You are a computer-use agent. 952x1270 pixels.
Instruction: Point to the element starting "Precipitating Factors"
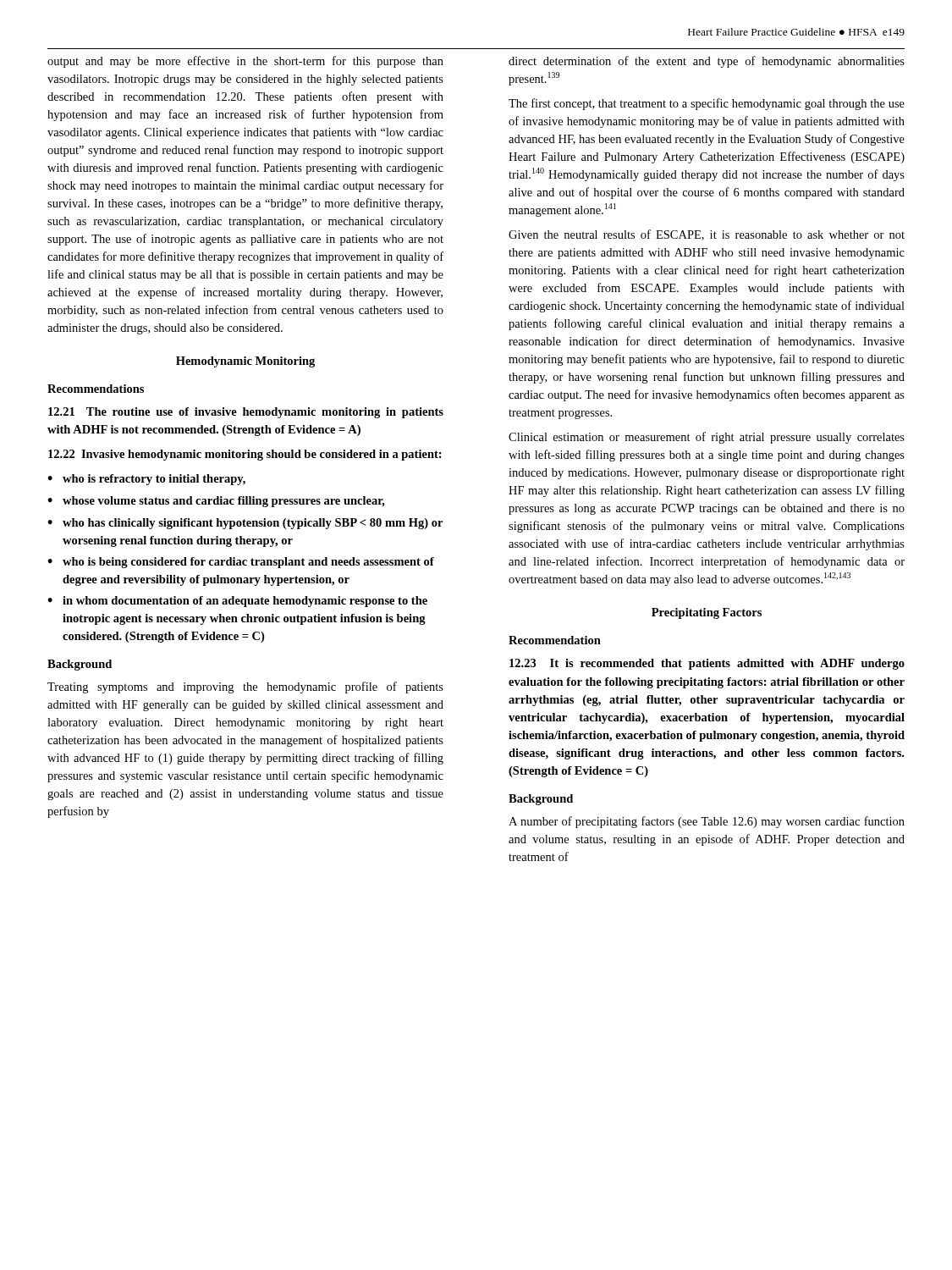pos(707,613)
